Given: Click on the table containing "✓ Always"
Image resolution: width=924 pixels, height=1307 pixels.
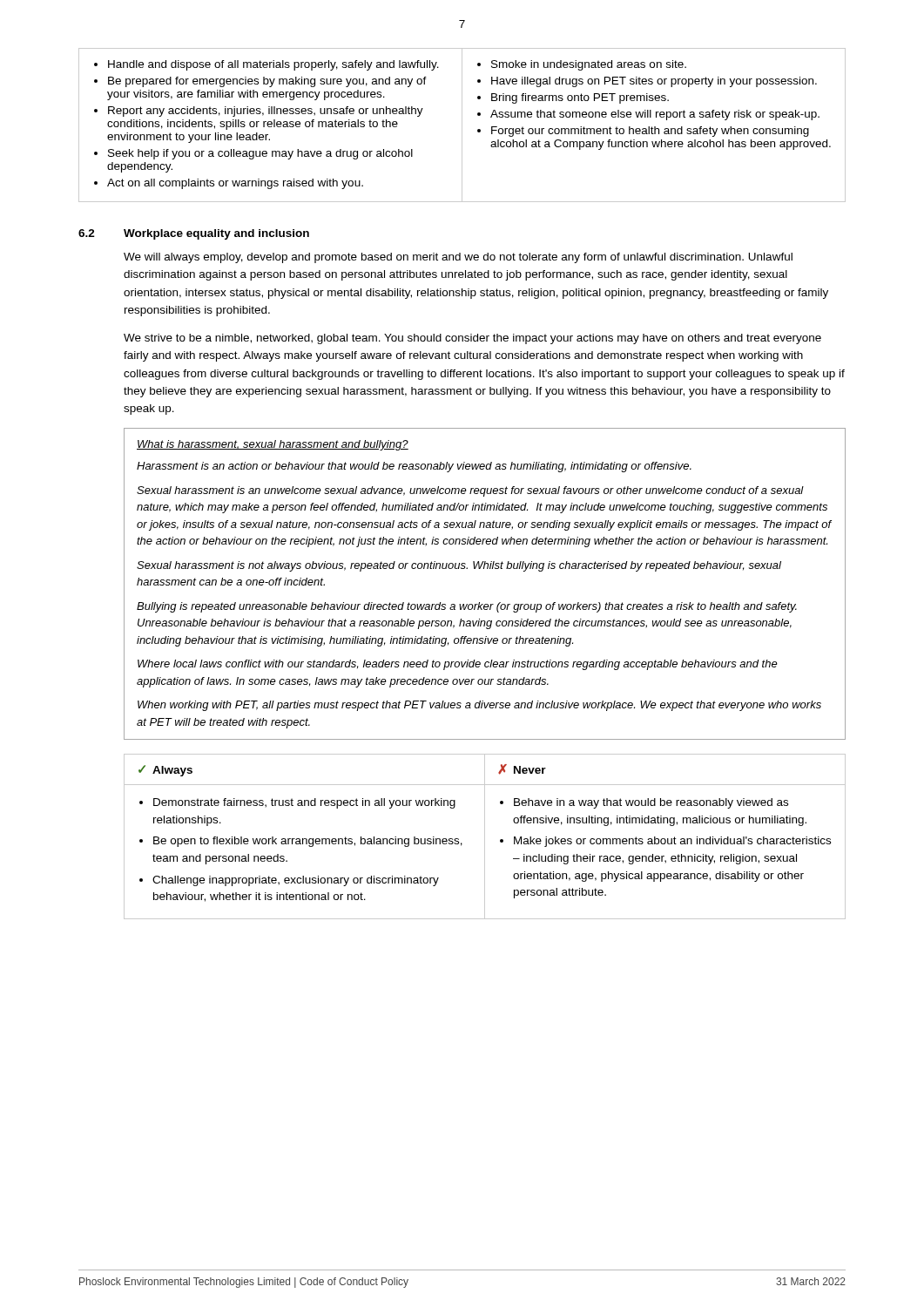Looking at the screenshot, I should point(485,836).
